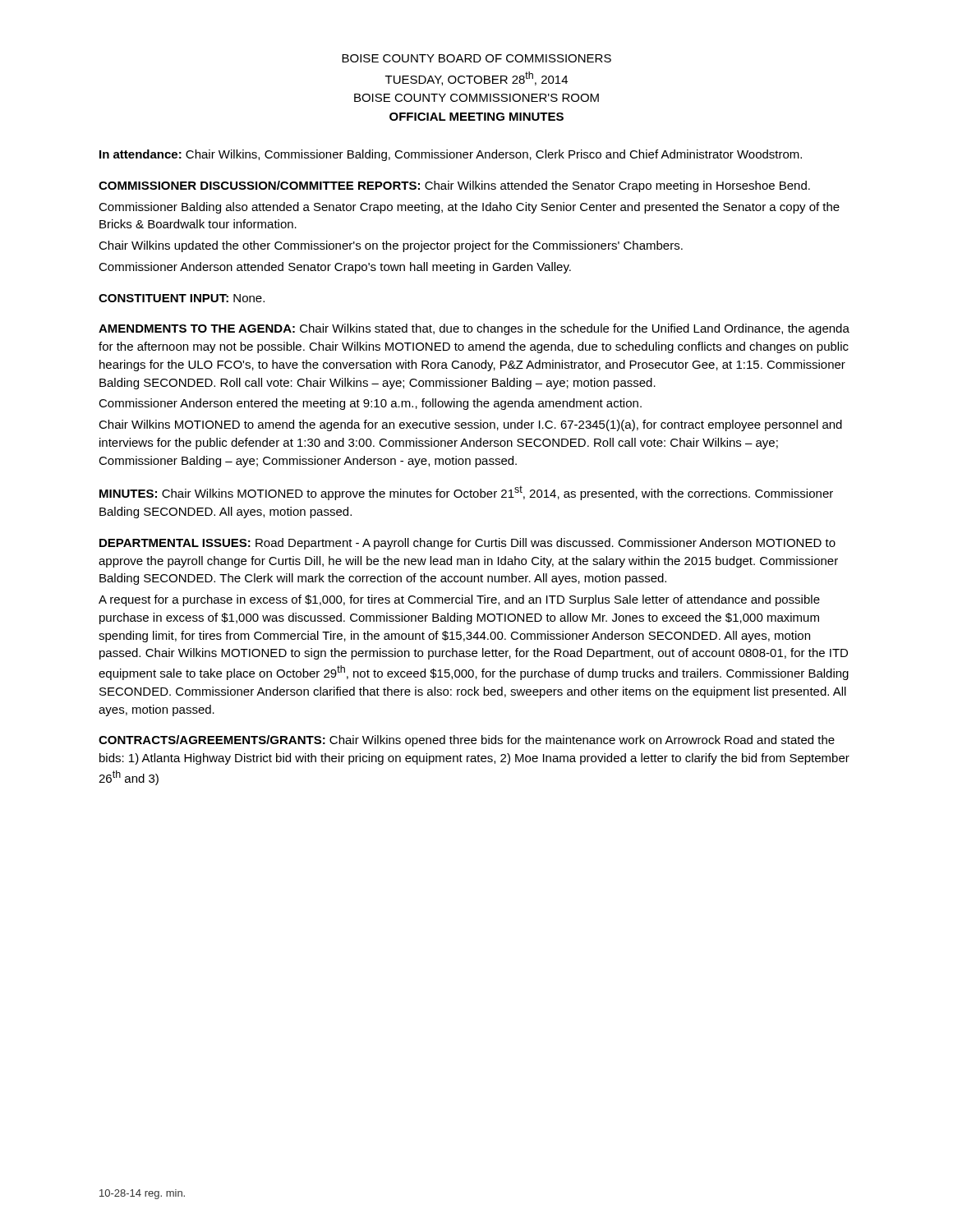The image size is (953, 1232).
Task: Click on the passage starting "In attendance: Chair Wilkins, Commissioner Balding, Commissioner Anderson,"
Action: click(476, 154)
